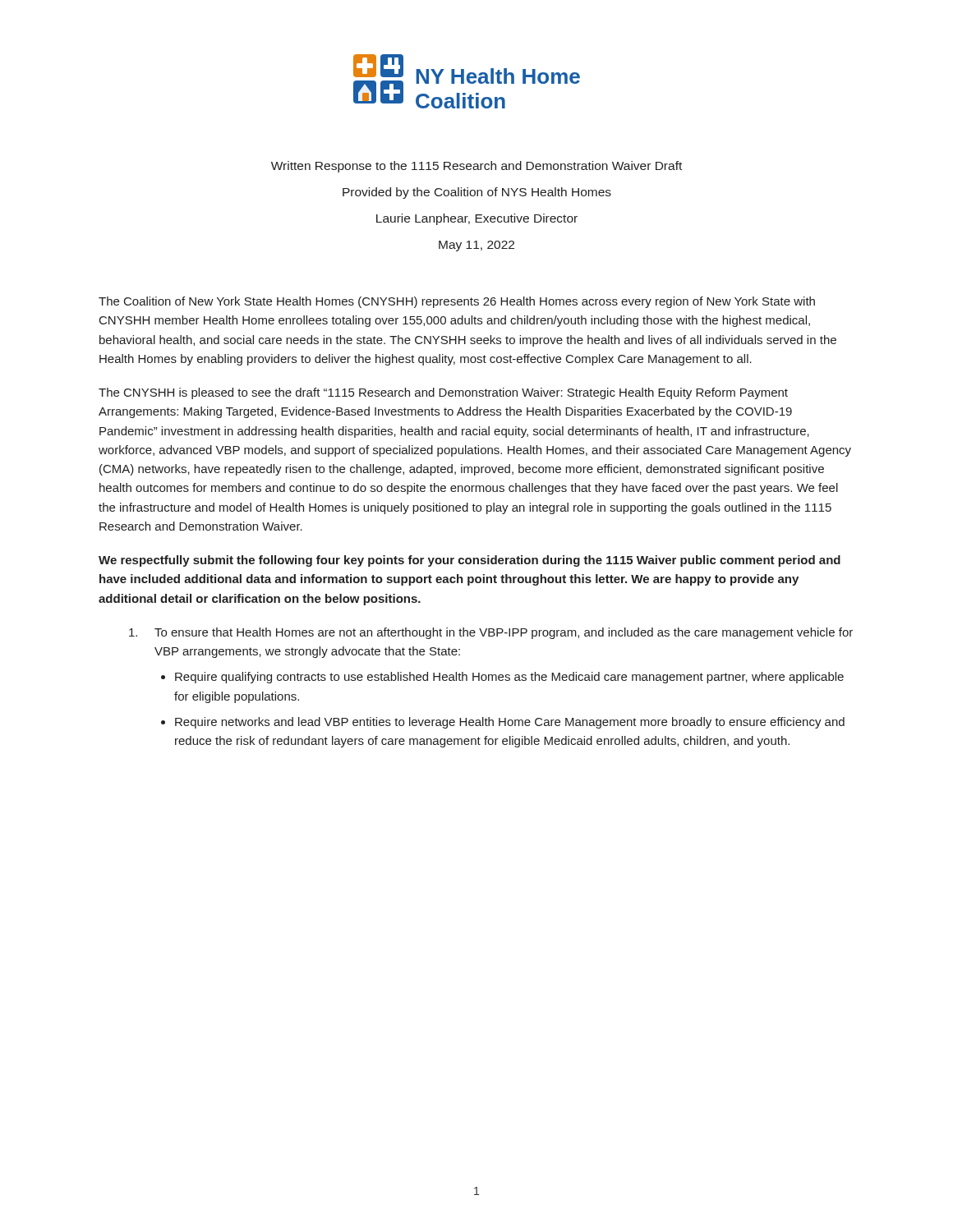The width and height of the screenshot is (953, 1232).
Task: Locate a logo
Action: (476, 88)
